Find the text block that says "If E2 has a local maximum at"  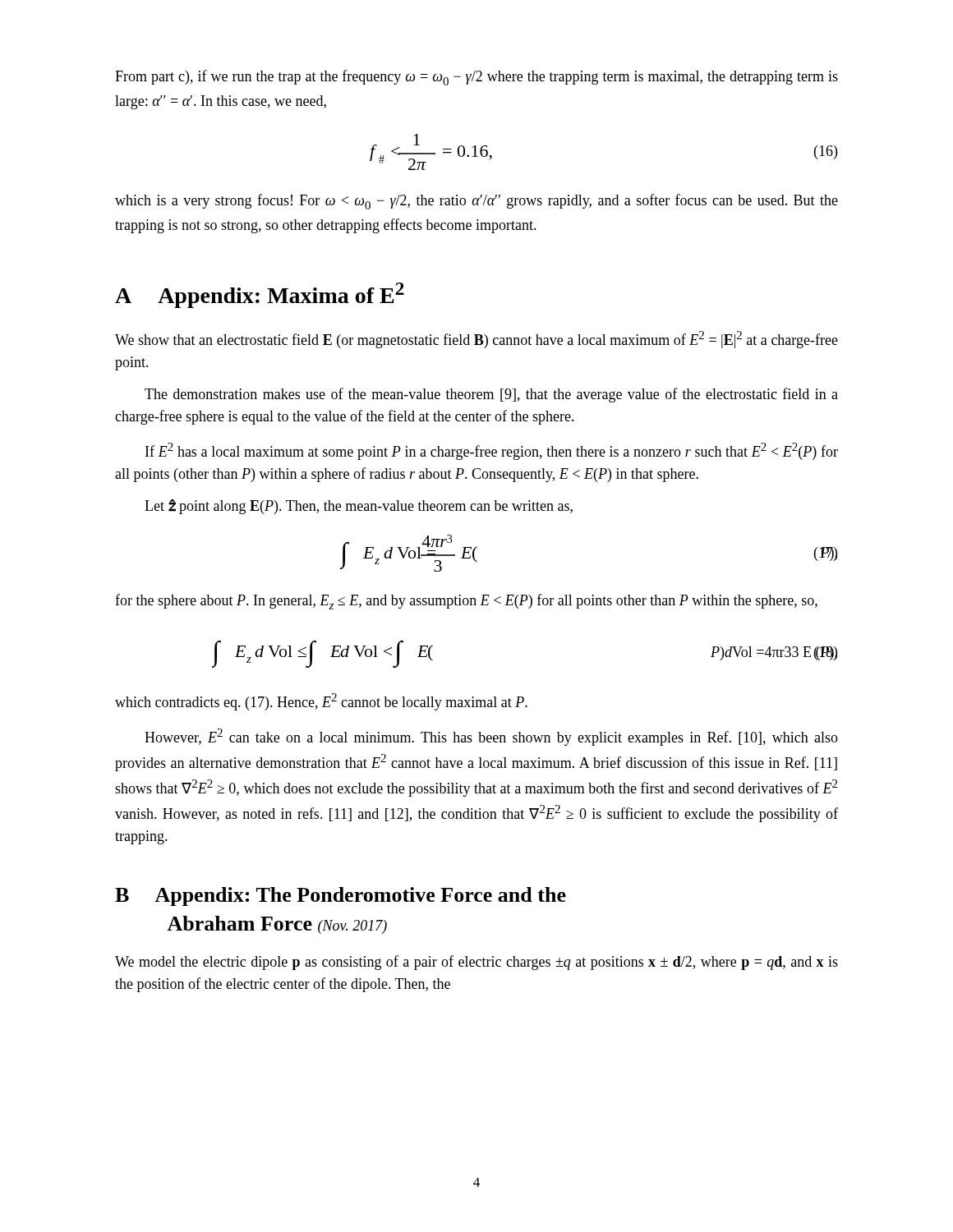(476, 461)
